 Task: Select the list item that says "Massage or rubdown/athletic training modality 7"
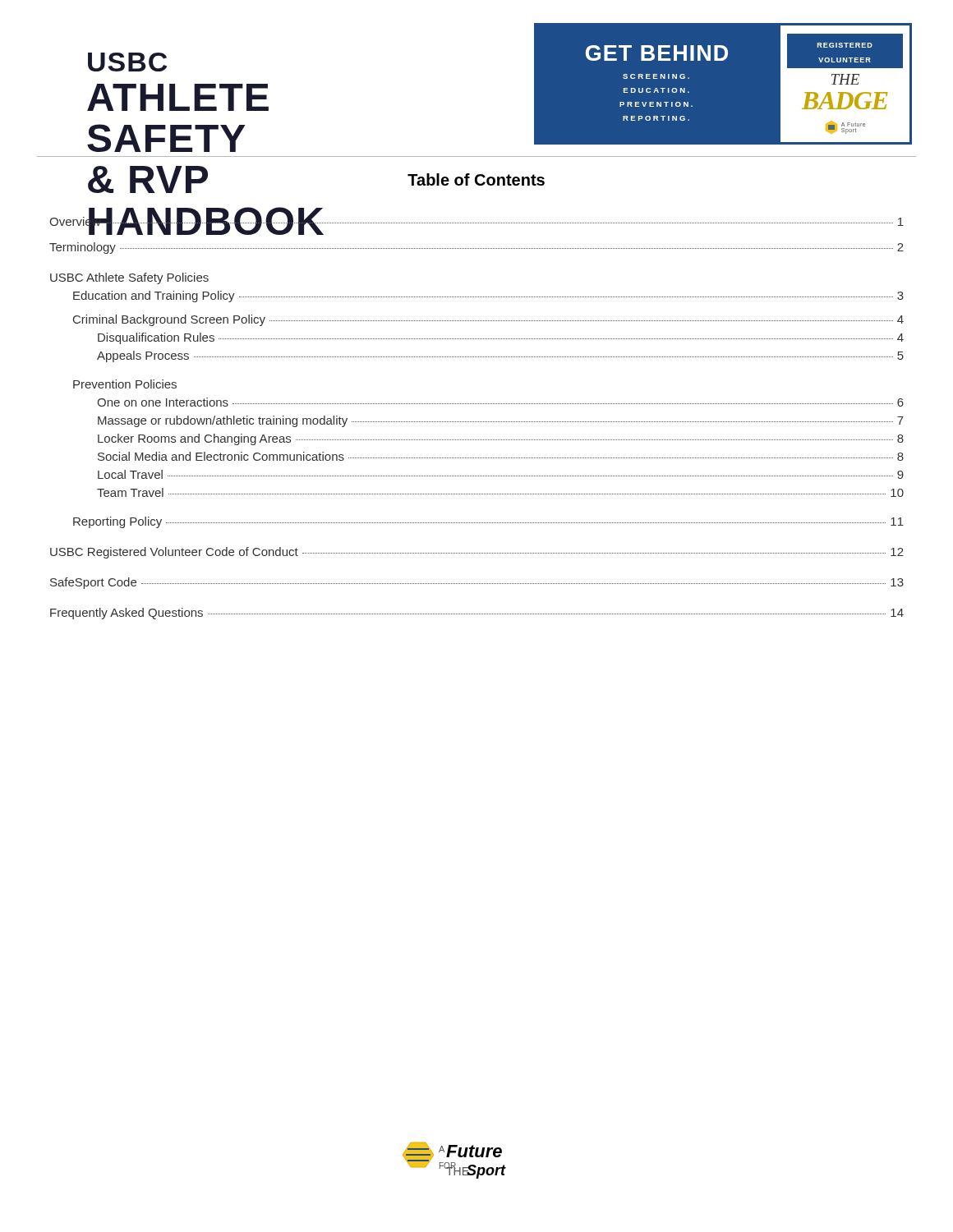(500, 420)
